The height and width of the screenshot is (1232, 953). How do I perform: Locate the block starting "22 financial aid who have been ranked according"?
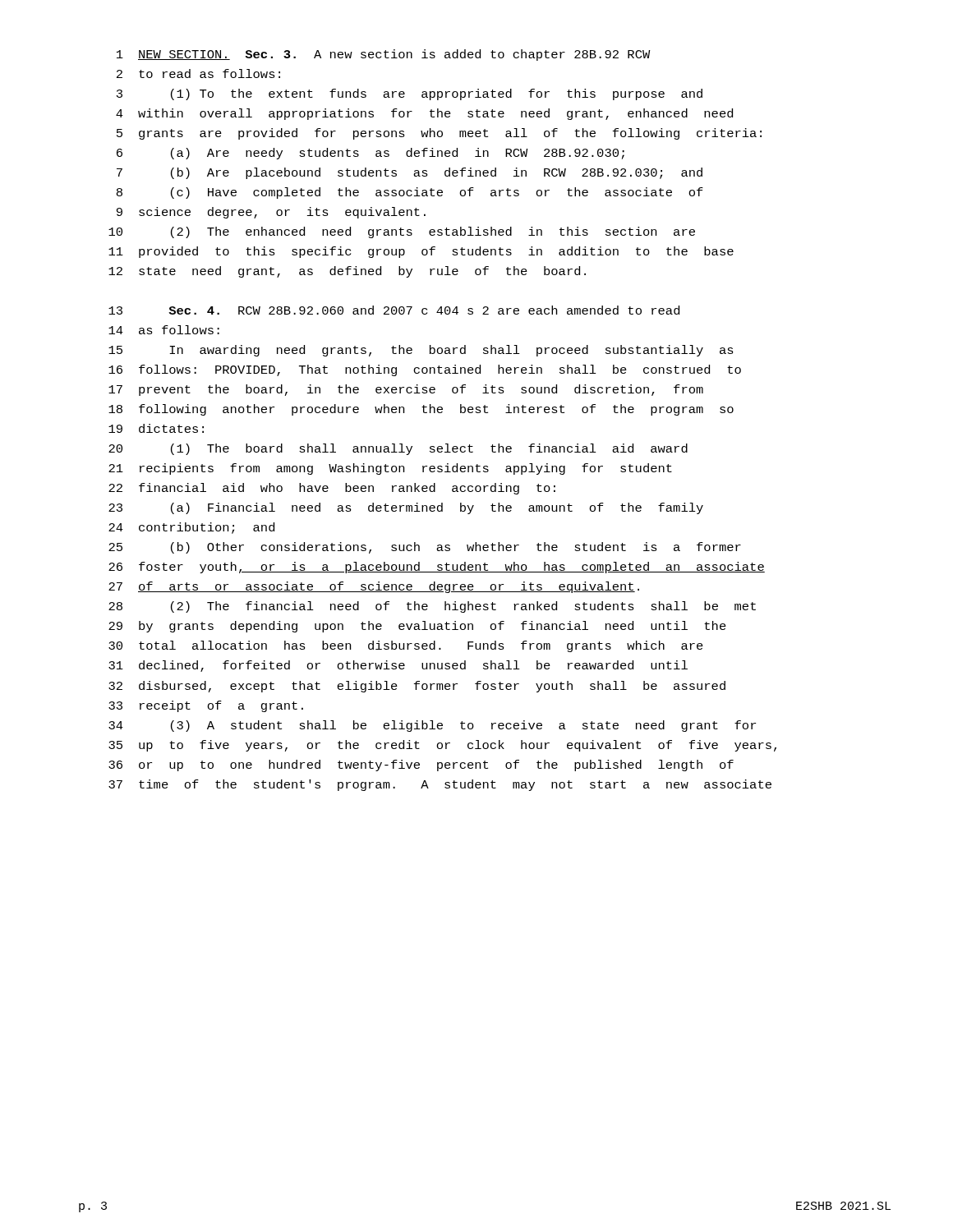point(485,489)
